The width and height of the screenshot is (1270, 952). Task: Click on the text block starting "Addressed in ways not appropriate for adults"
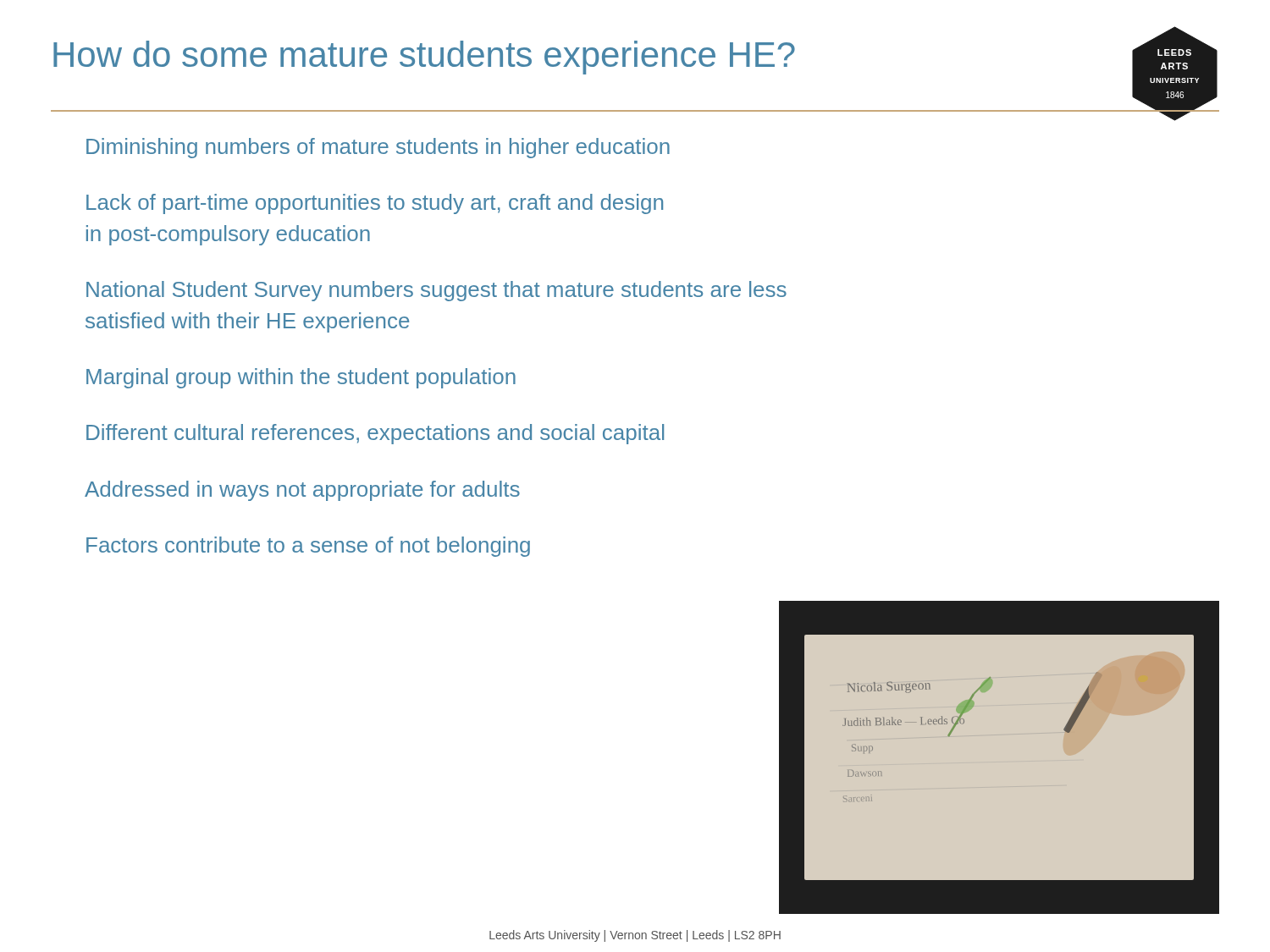point(303,489)
